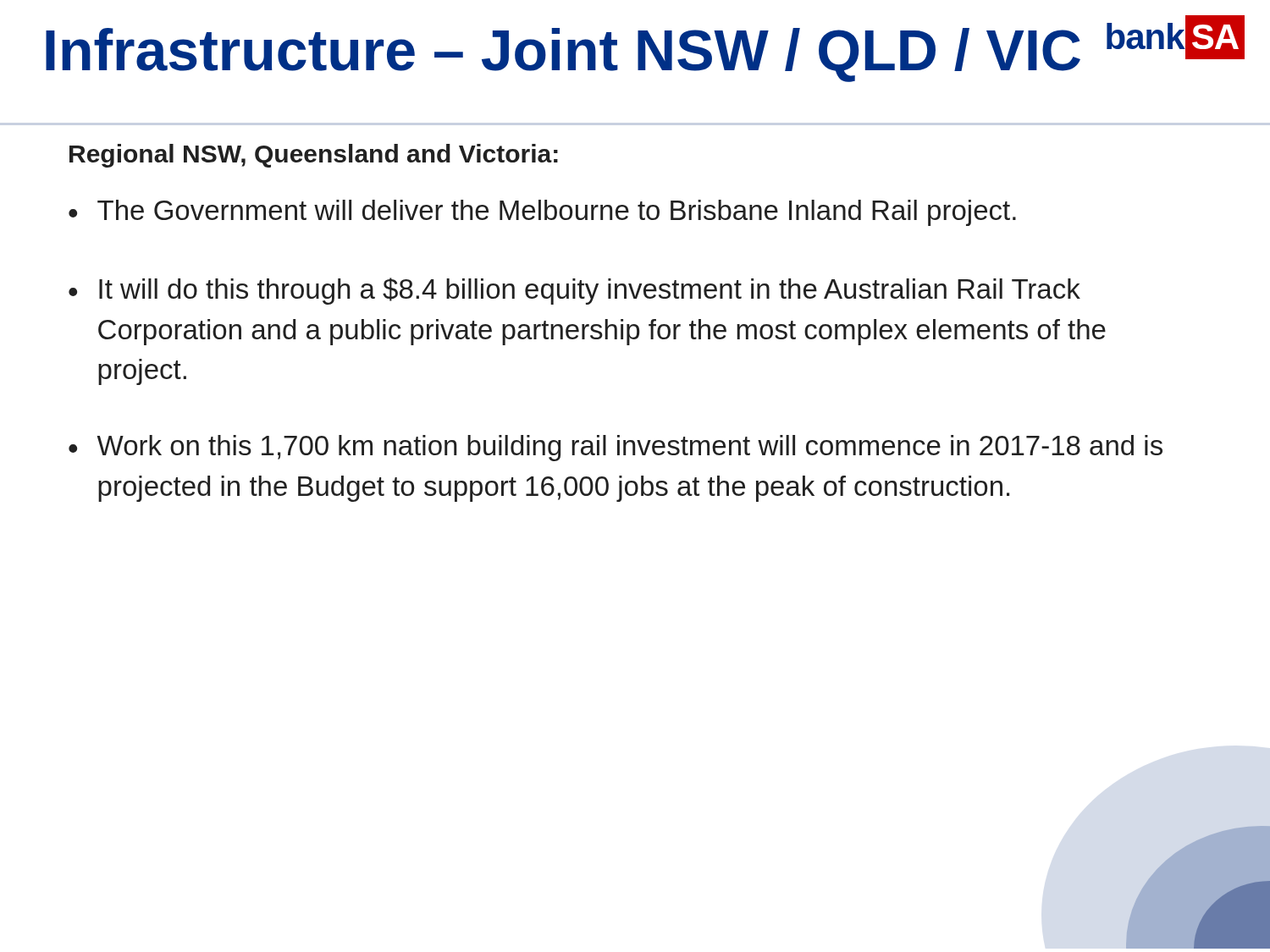Screen dimensions: 952x1270
Task: Find the title containing "Infrastructure – Joint NSW / QLD / VIC"
Action: (x=562, y=50)
